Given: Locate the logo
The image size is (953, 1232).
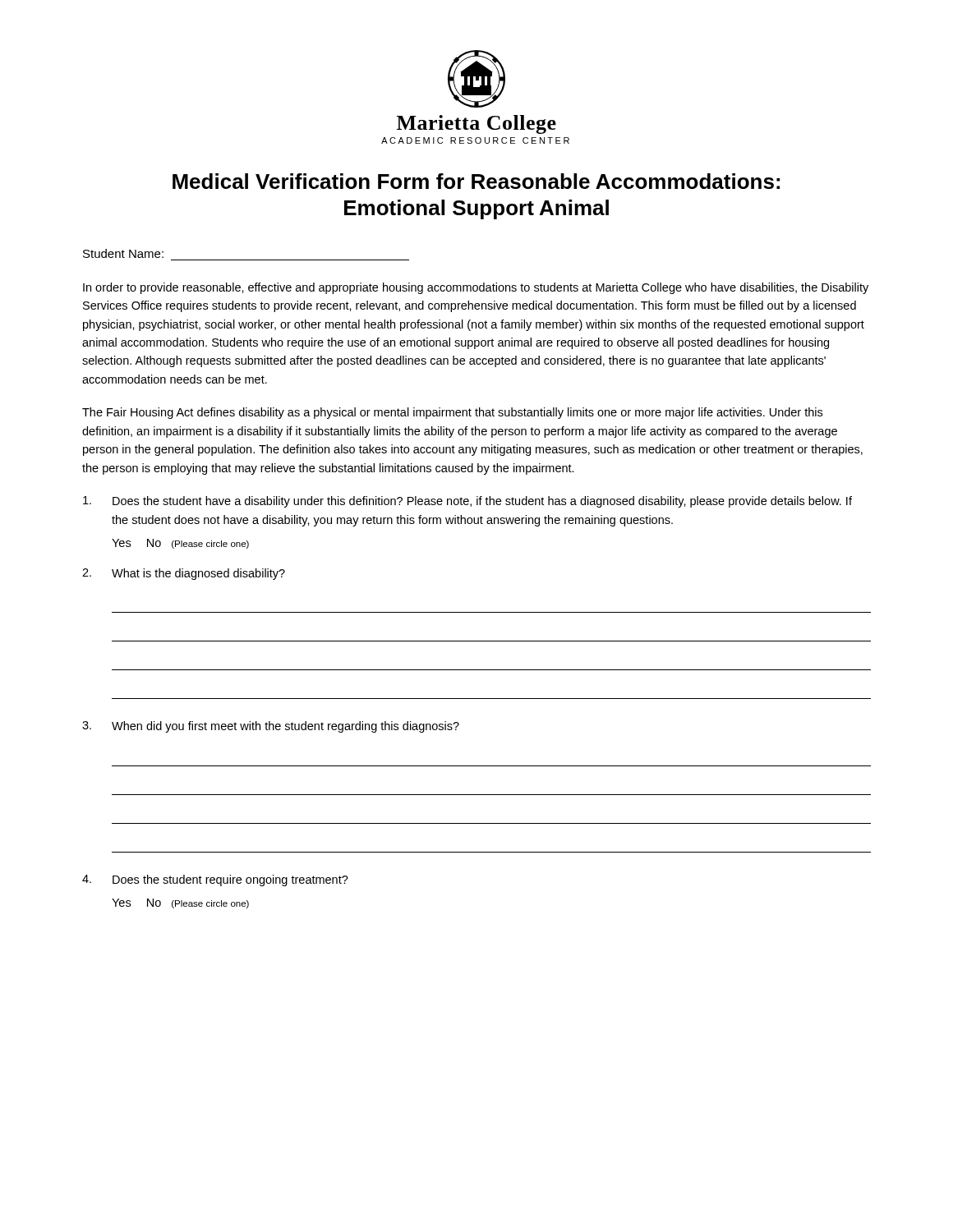Looking at the screenshot, I should pyautogui.click(x=476, y=97).
